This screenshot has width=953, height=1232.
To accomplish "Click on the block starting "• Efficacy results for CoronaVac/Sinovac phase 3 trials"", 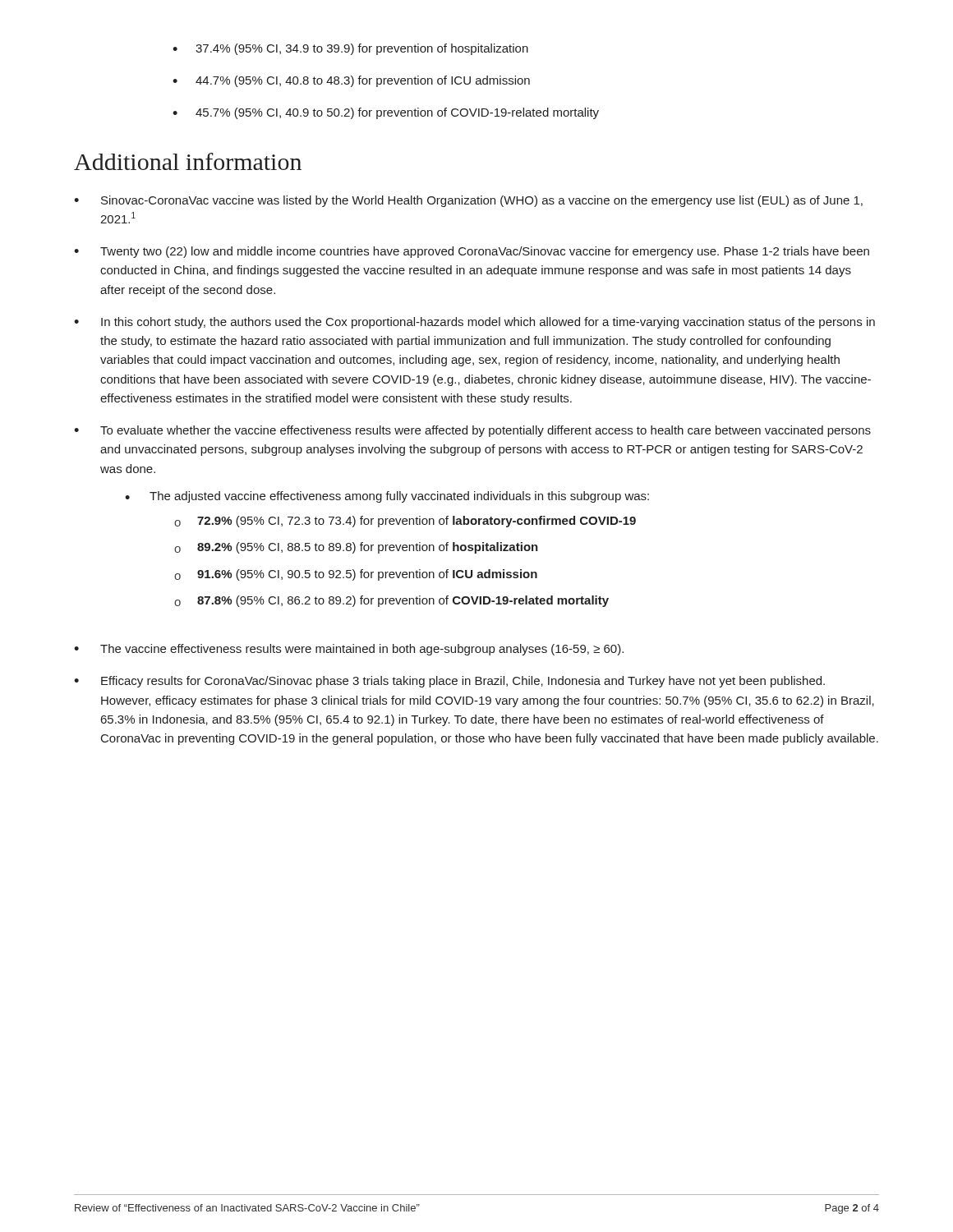I will (476, 710).
